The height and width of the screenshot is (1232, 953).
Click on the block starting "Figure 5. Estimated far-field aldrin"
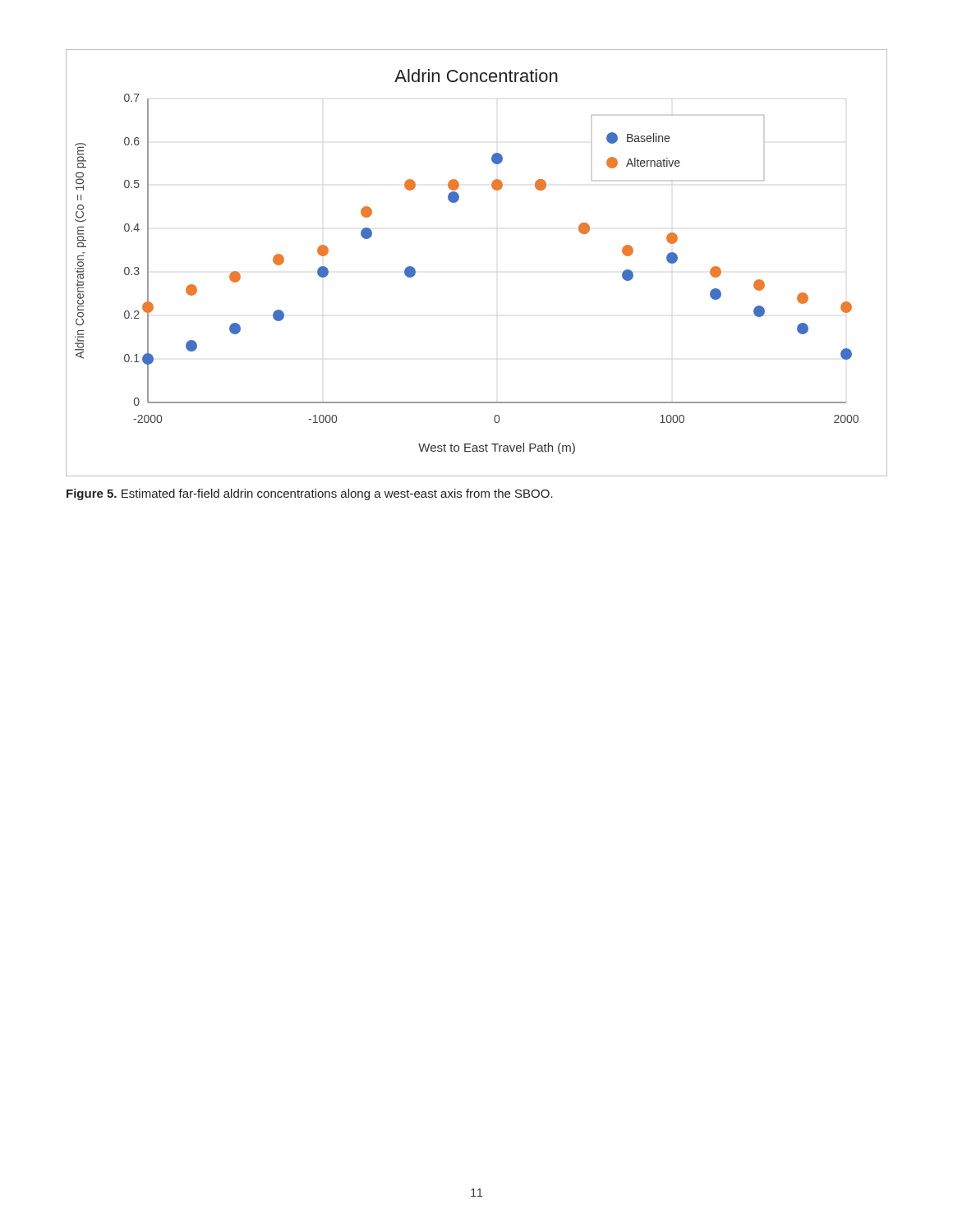310,493
